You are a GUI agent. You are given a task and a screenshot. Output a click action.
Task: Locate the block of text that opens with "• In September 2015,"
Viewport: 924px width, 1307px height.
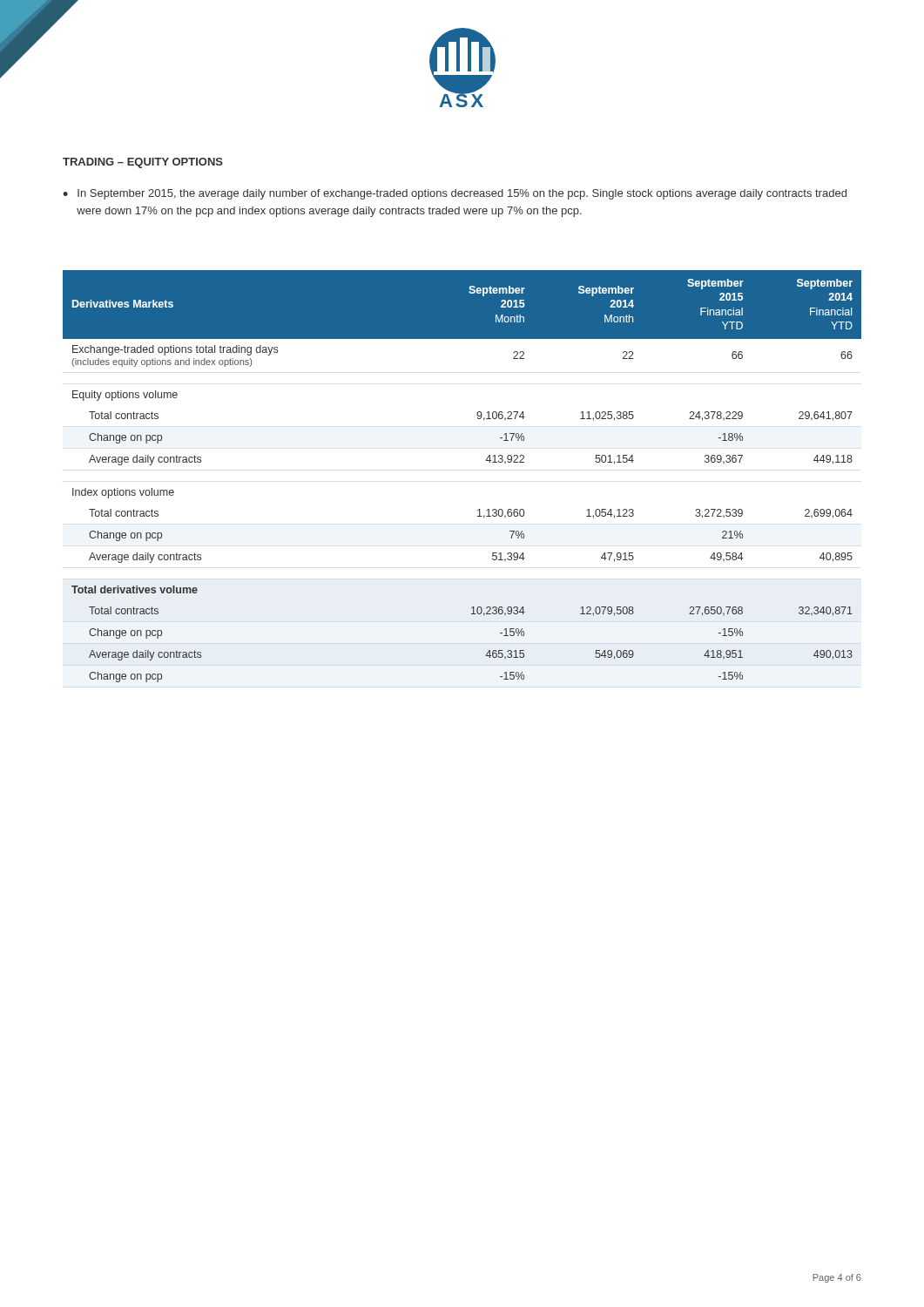point(462,202)
